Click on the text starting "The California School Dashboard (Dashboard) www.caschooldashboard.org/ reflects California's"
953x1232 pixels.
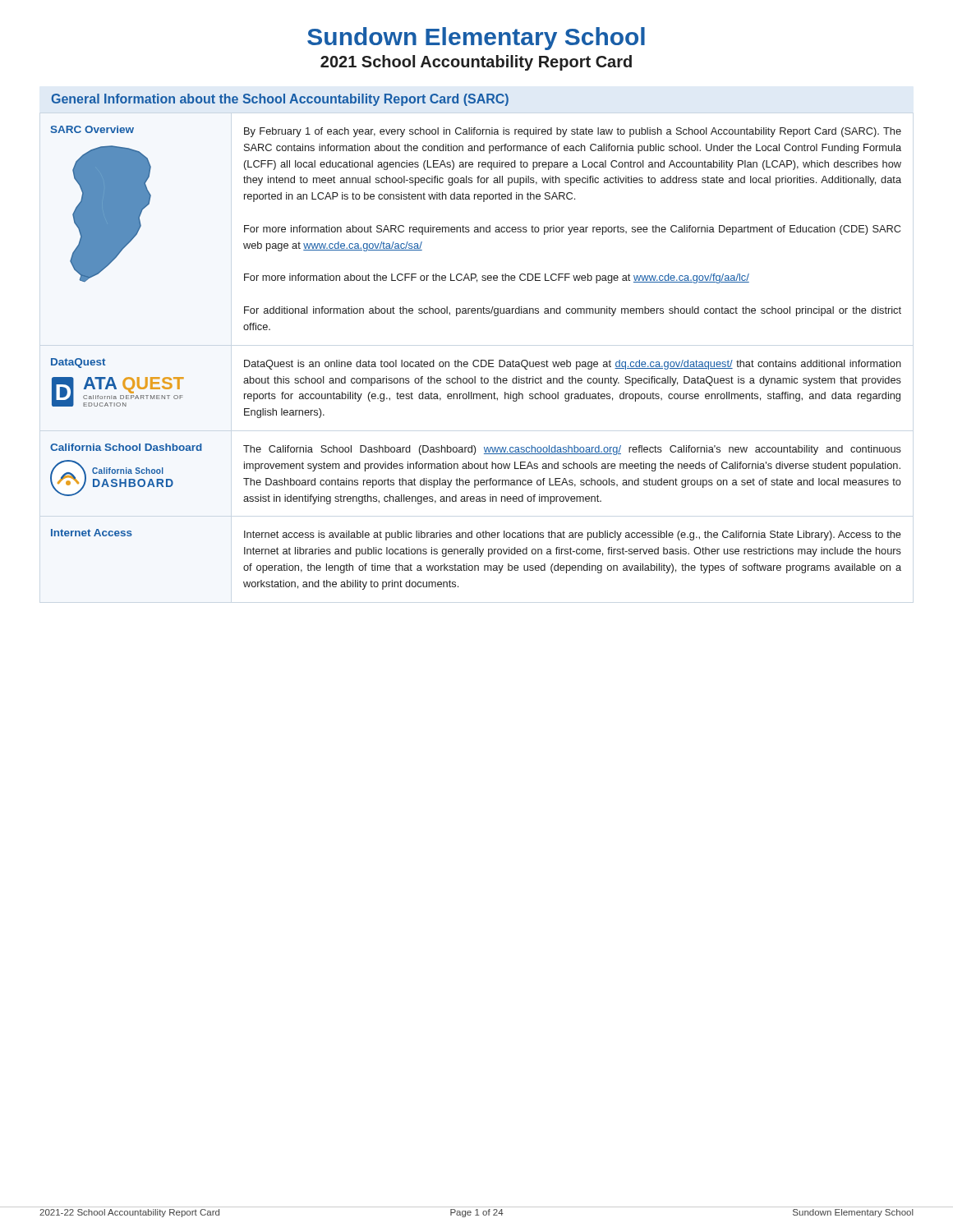(572, 473)
